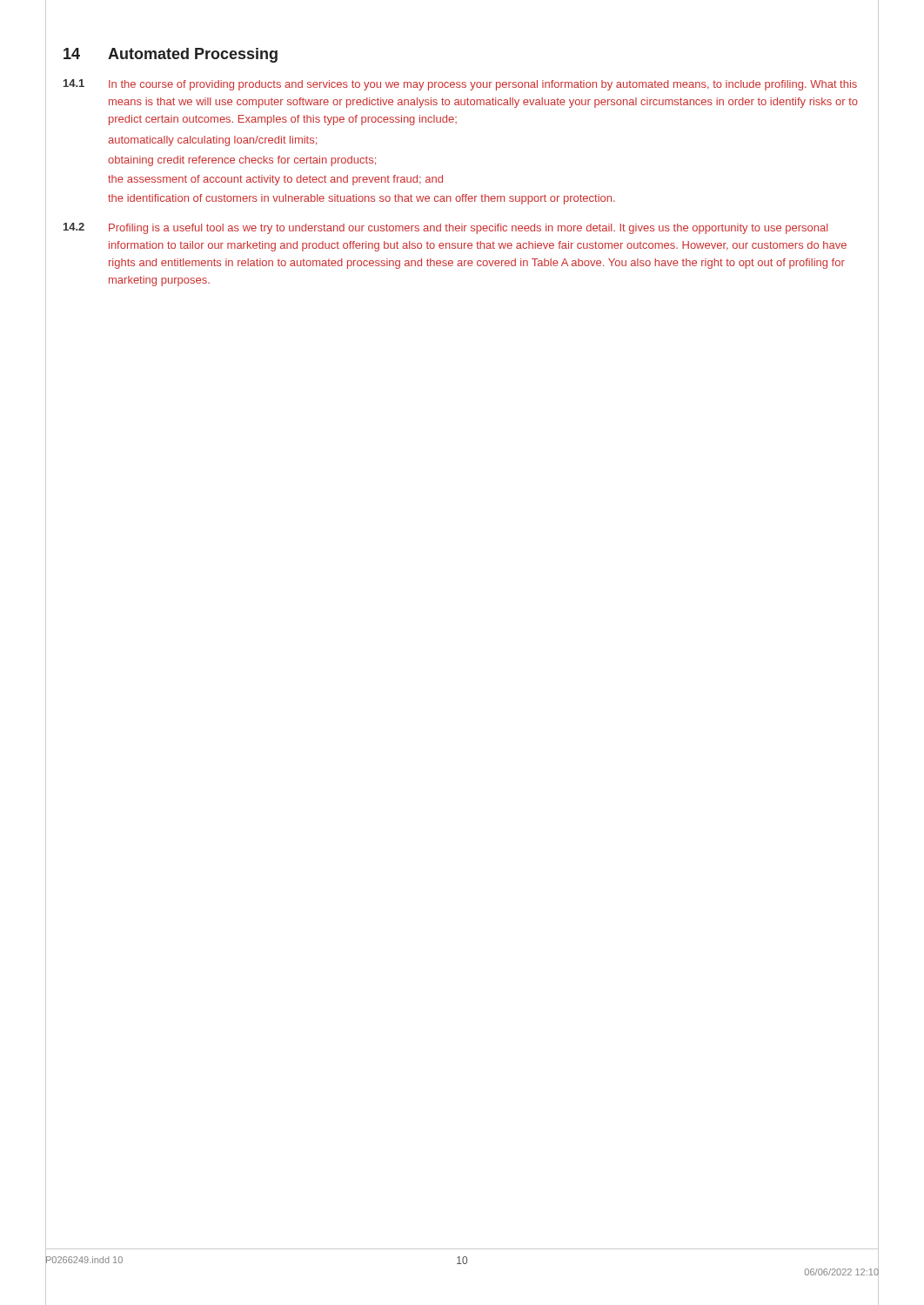The height and width of the screenshot is (1305, 924).
Task: Where does it say "14 Automated Processing"?
Action: (171, 54)
